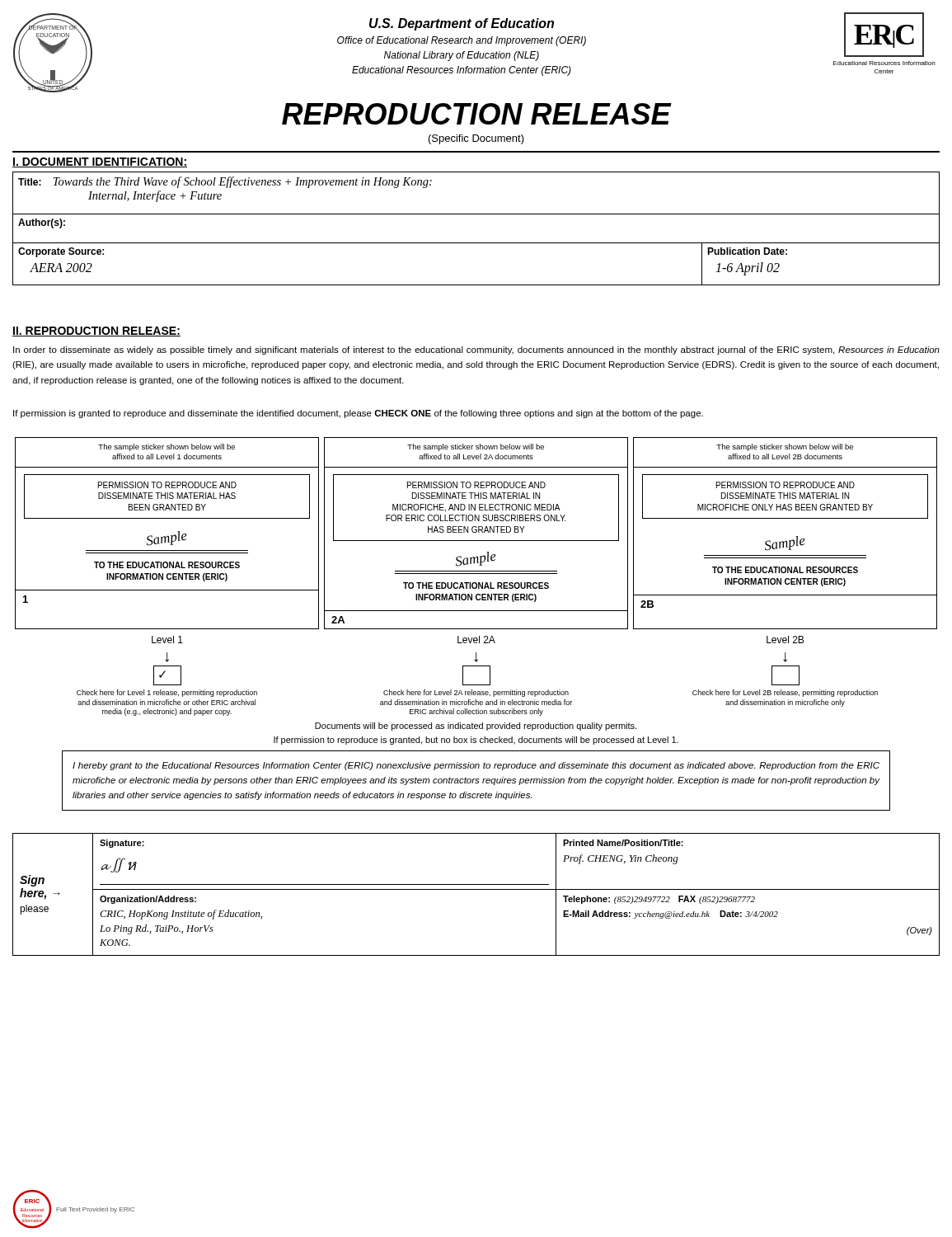The width and height of the screenshot is (952, 1237).
Task: Click on the table containing "Title: Towards the Third Wave"
Action: click(x=476, y=228)
